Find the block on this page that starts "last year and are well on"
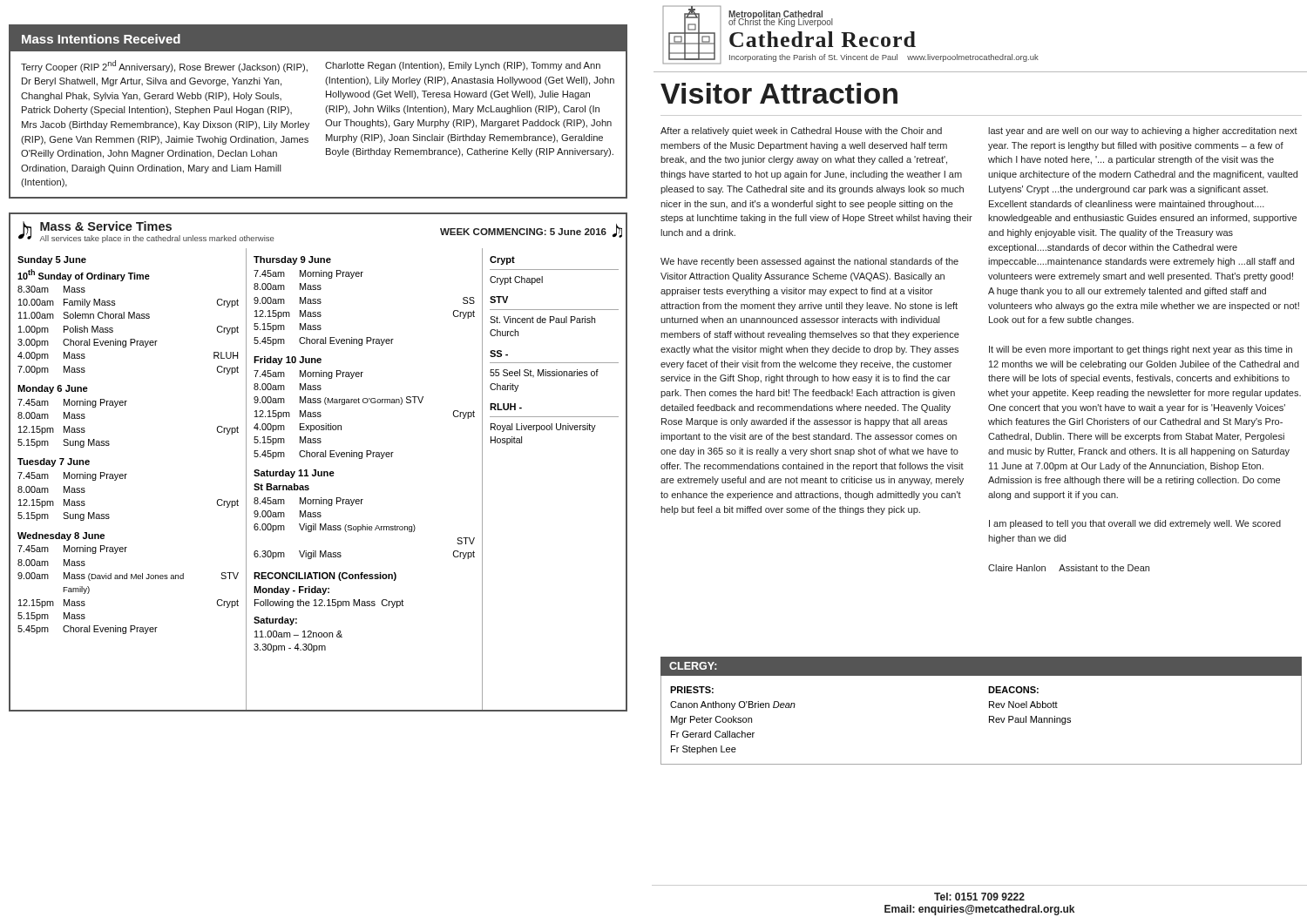The width and height of the screenshot is (1307, 924). [x=1145, y=349]
